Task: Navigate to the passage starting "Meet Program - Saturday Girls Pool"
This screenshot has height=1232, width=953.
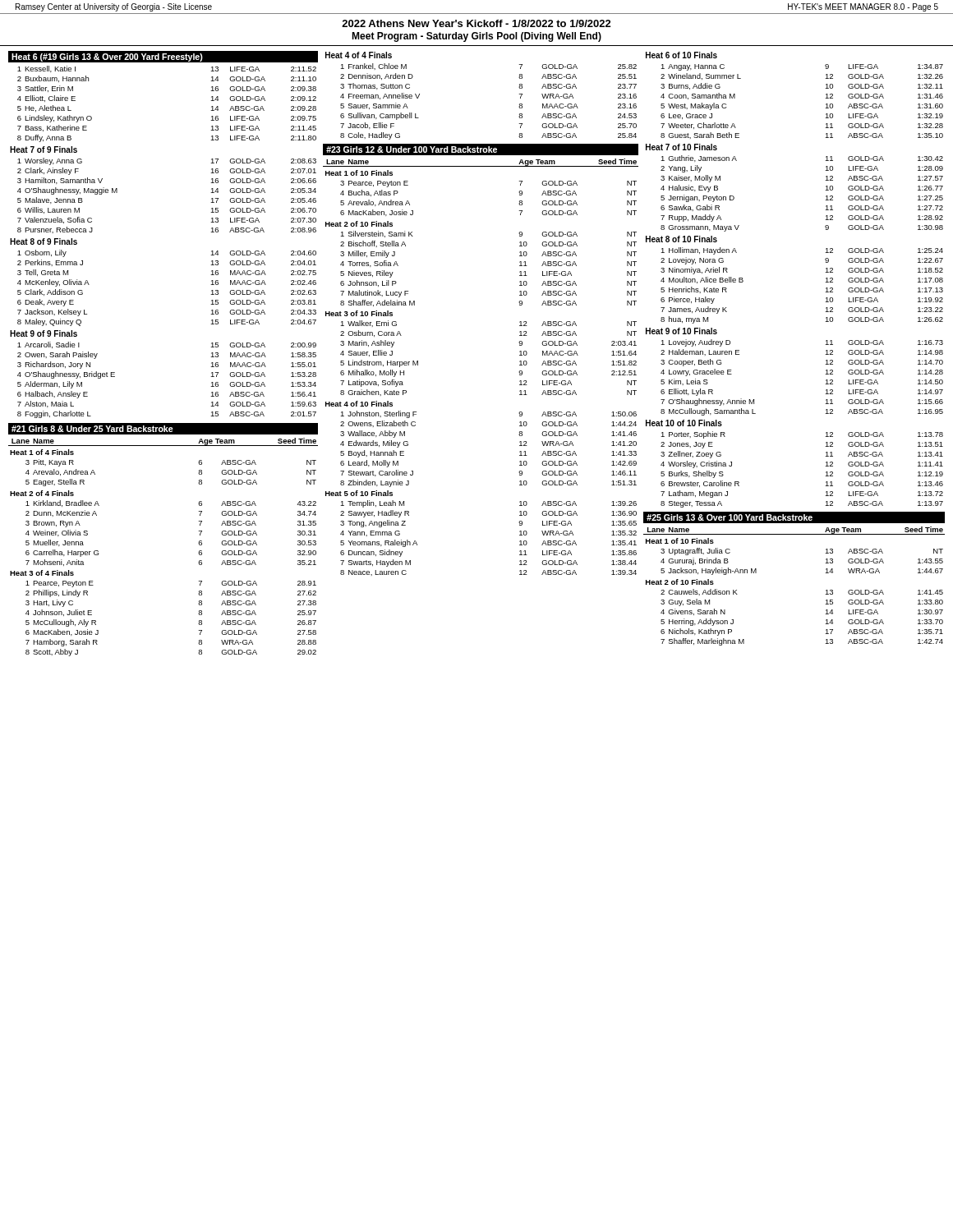Action: (x=476, y=36)
